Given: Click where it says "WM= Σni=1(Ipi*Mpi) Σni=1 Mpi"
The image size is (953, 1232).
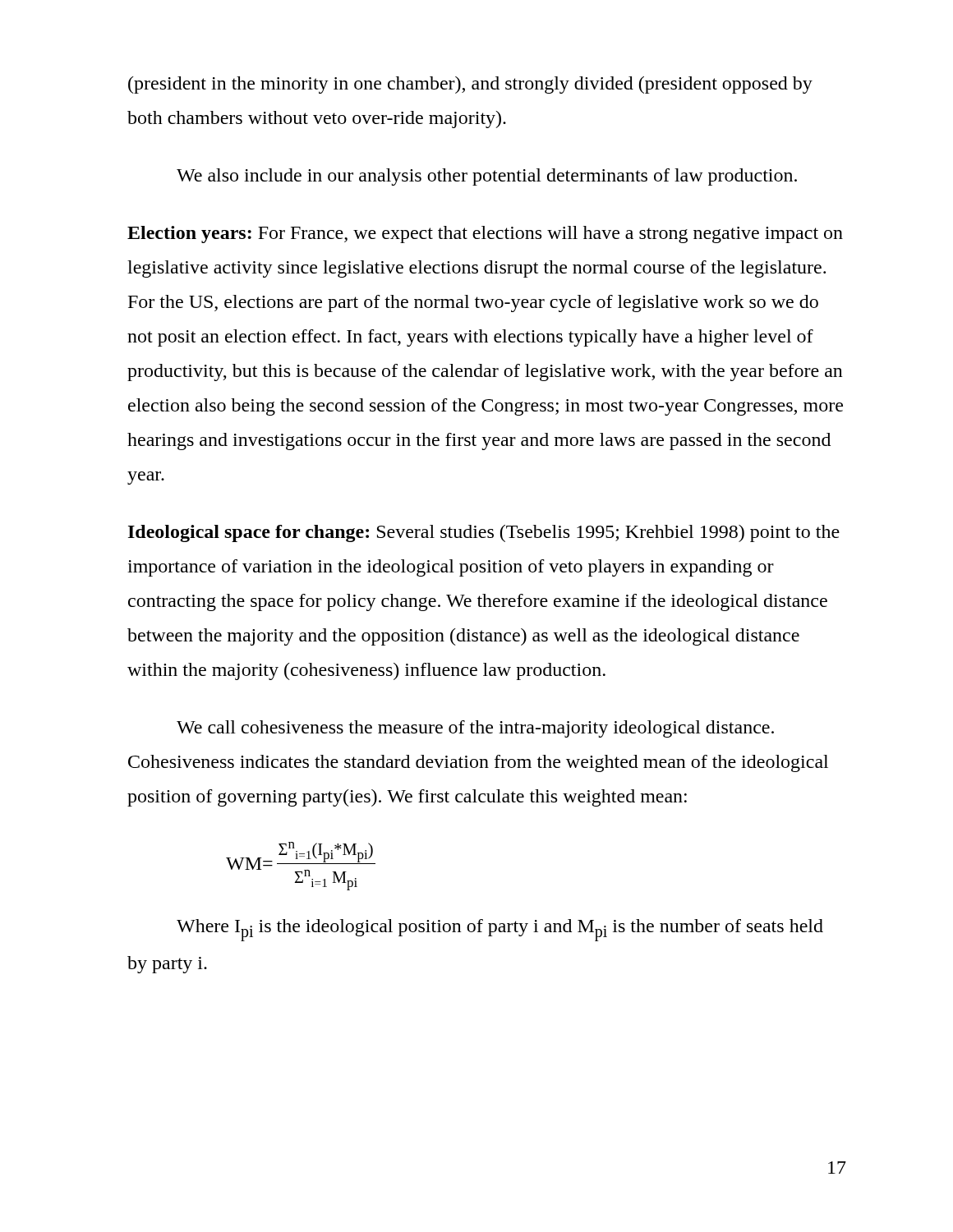Looking at the screenshot, I should [301, 866].
